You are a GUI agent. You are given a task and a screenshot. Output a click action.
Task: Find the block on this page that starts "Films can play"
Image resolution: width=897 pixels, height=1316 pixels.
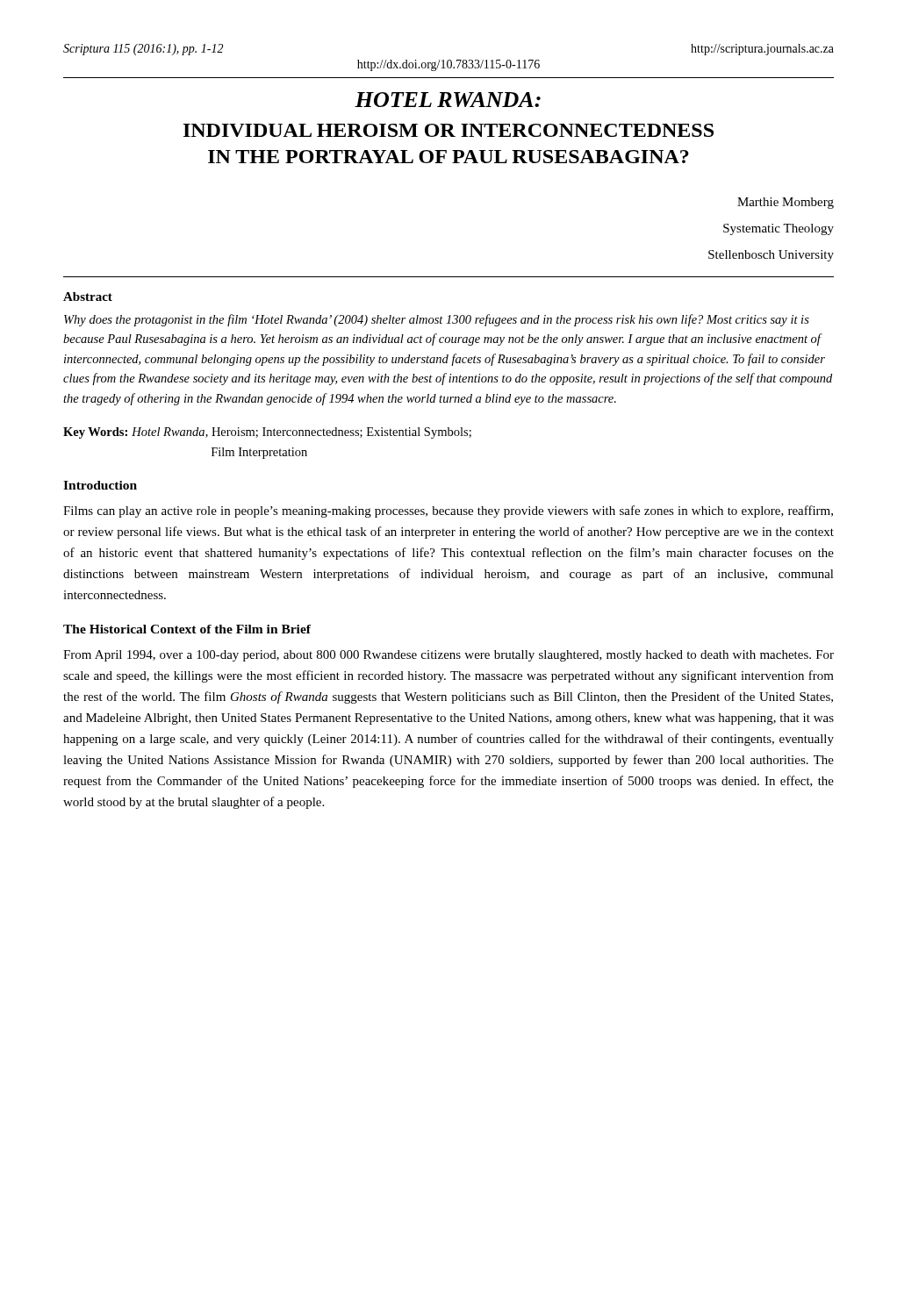point(448,553)
